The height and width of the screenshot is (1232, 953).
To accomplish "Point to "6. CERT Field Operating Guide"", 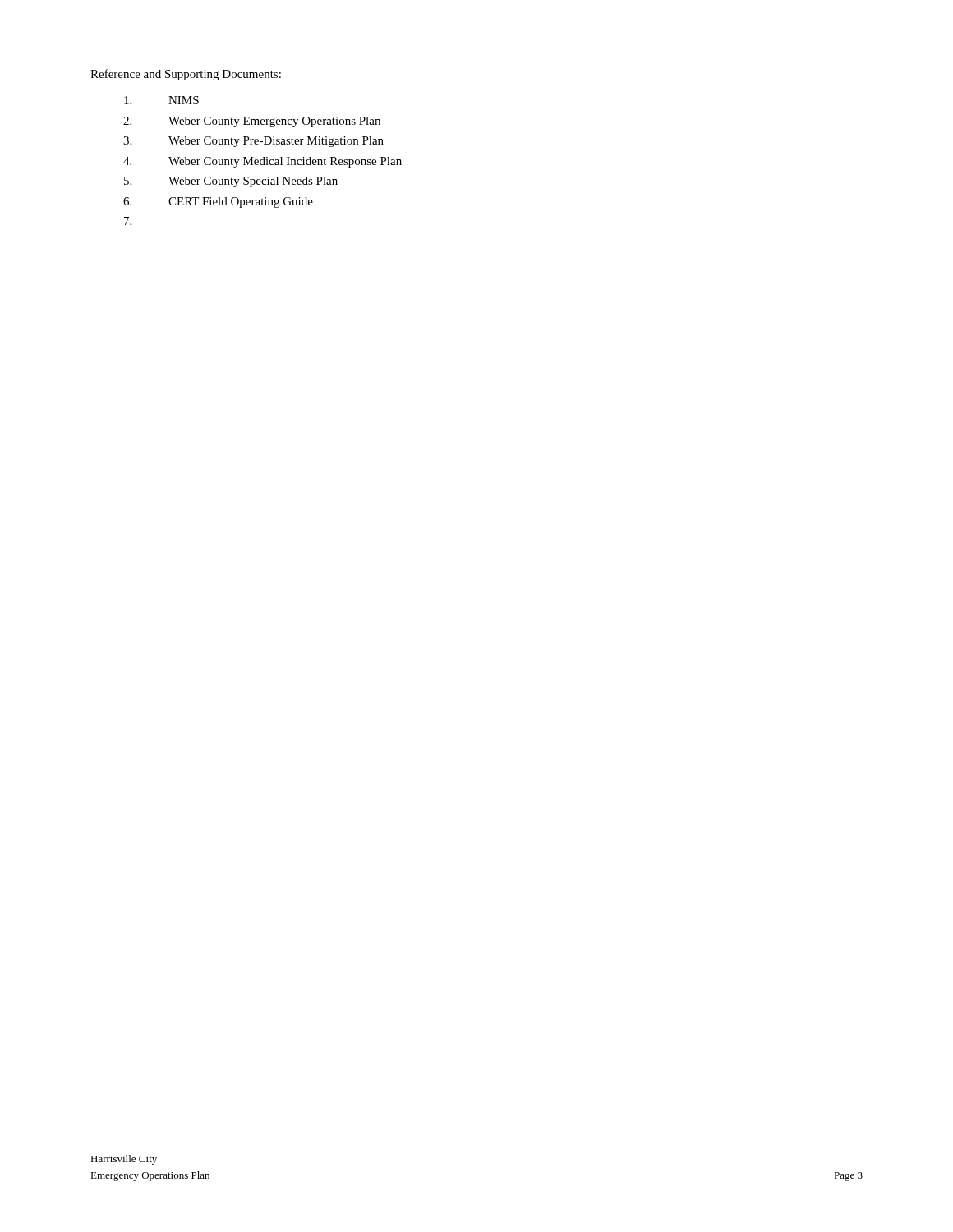I will [x=218, y=202].
